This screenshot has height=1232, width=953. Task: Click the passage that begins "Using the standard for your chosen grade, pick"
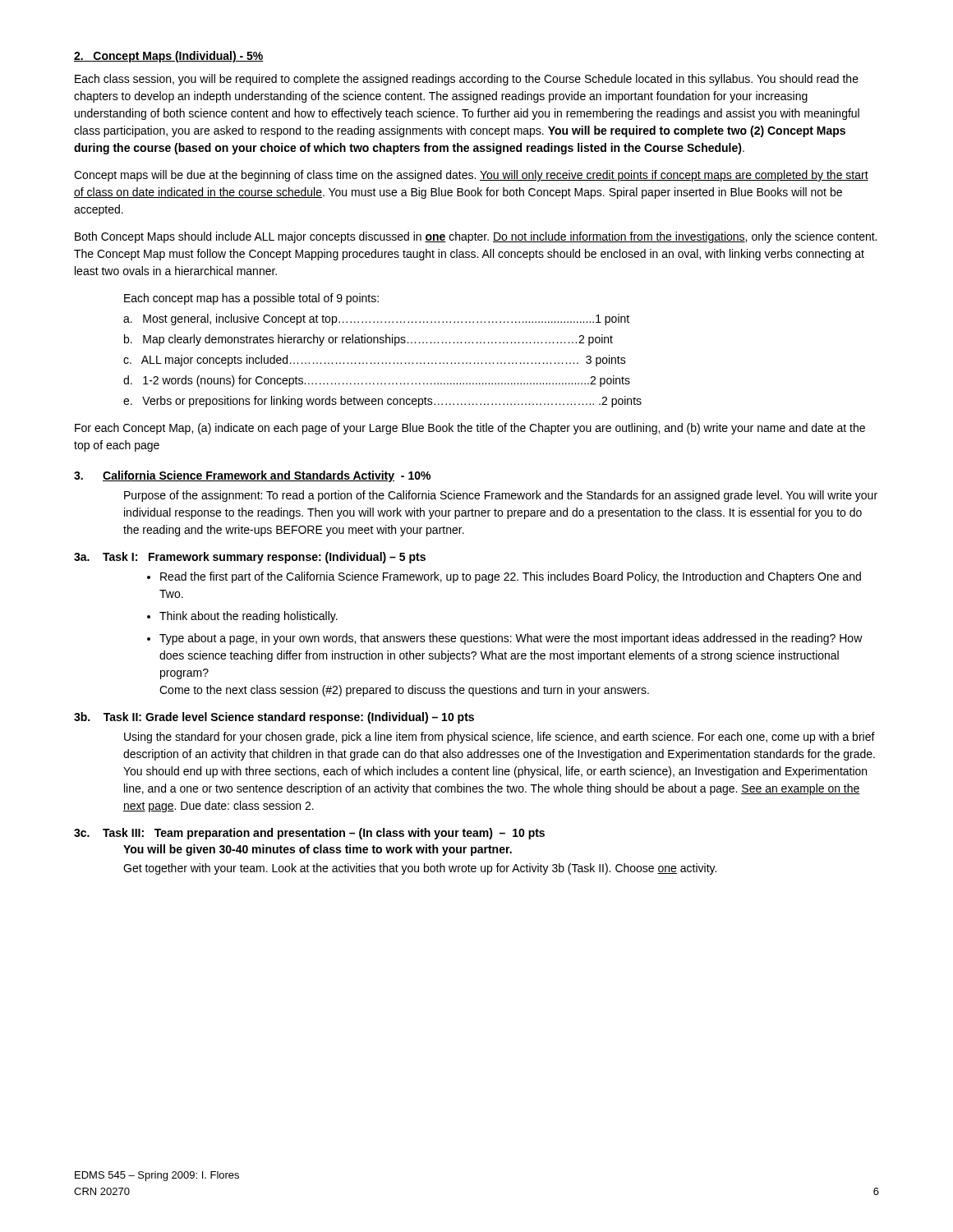pos(500,771)
